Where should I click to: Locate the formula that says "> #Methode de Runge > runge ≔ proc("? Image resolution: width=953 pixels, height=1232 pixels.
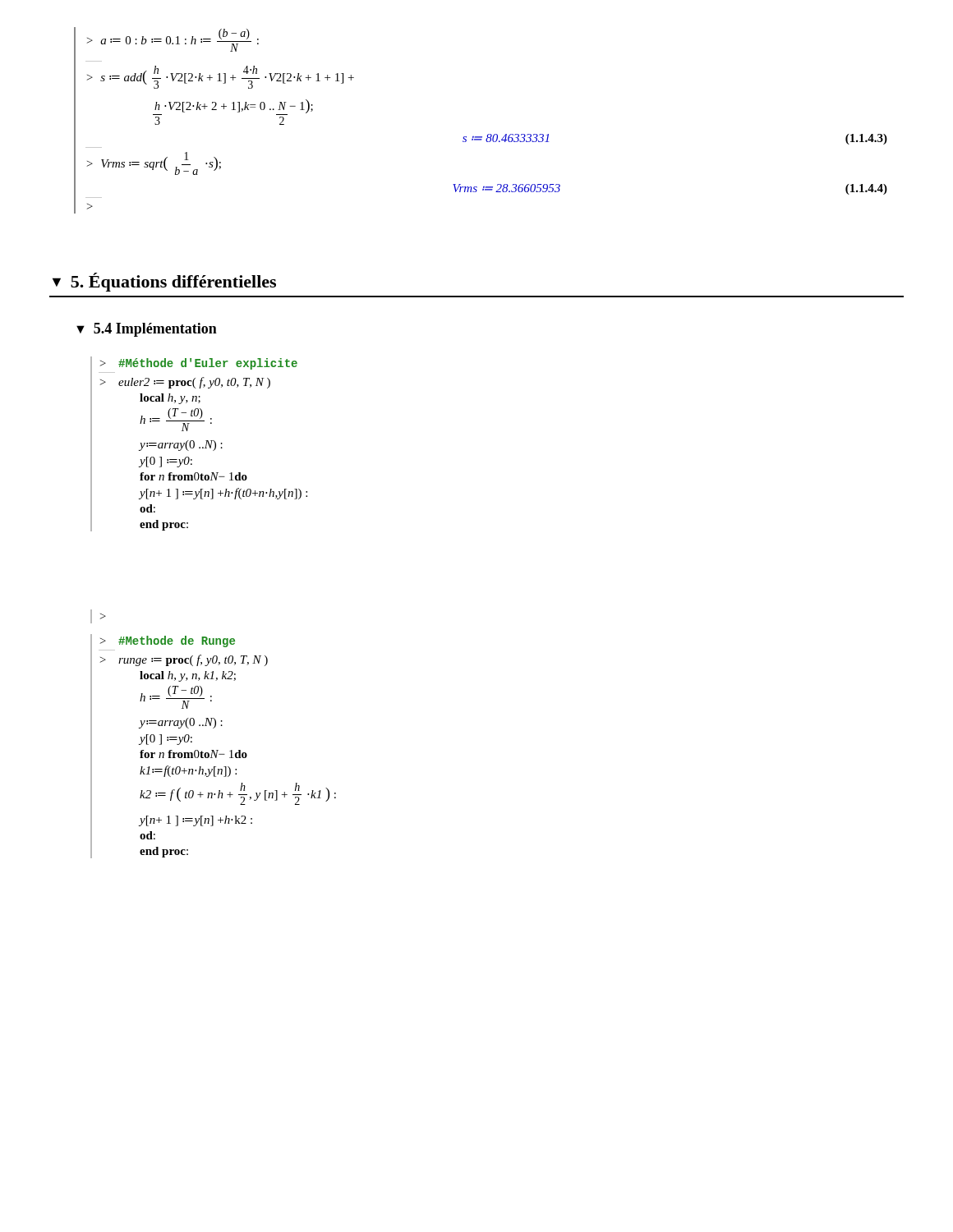pyautogui.click(x=213, y=746)
